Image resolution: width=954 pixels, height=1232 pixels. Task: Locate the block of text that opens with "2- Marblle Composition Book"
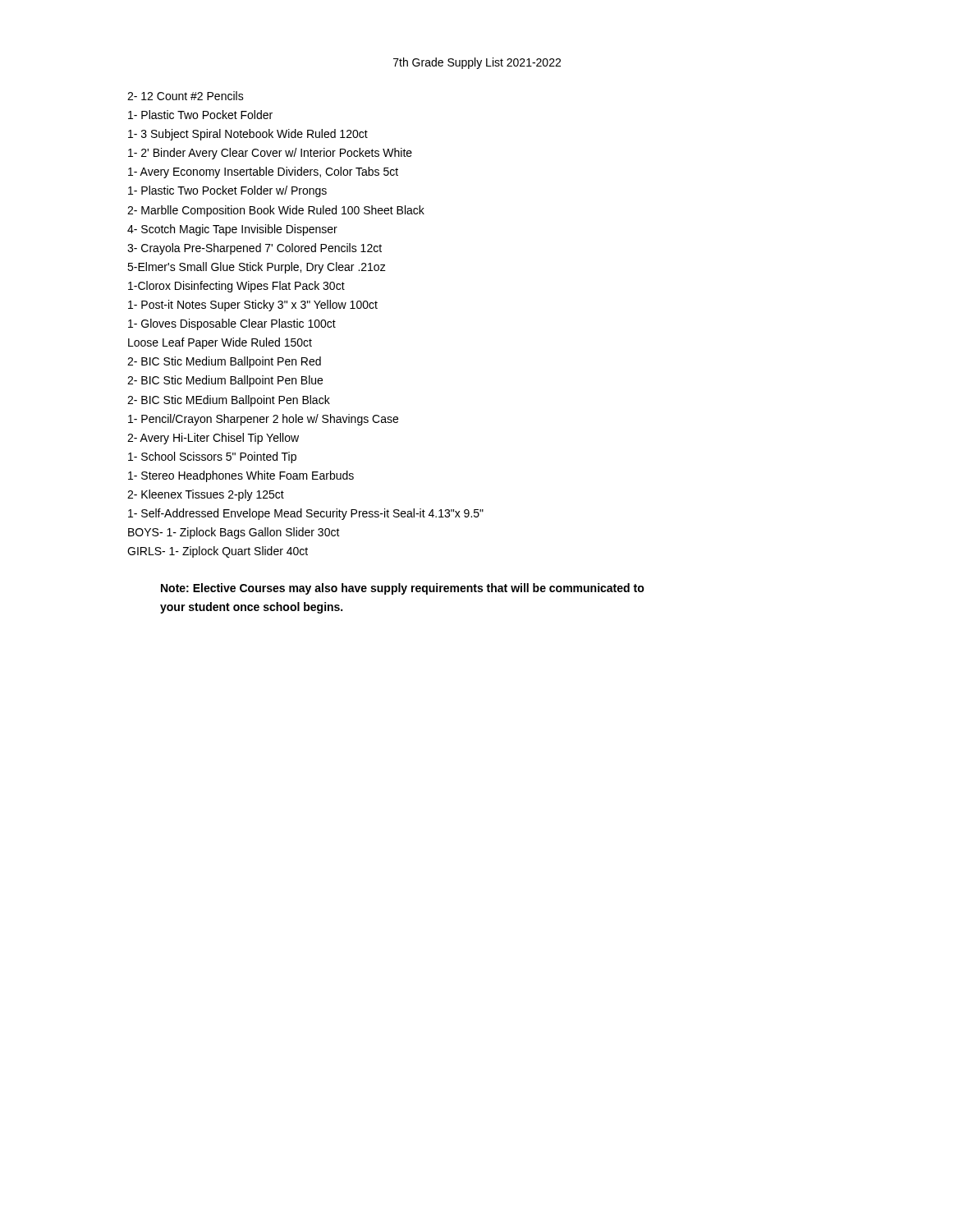click(276, 210)
